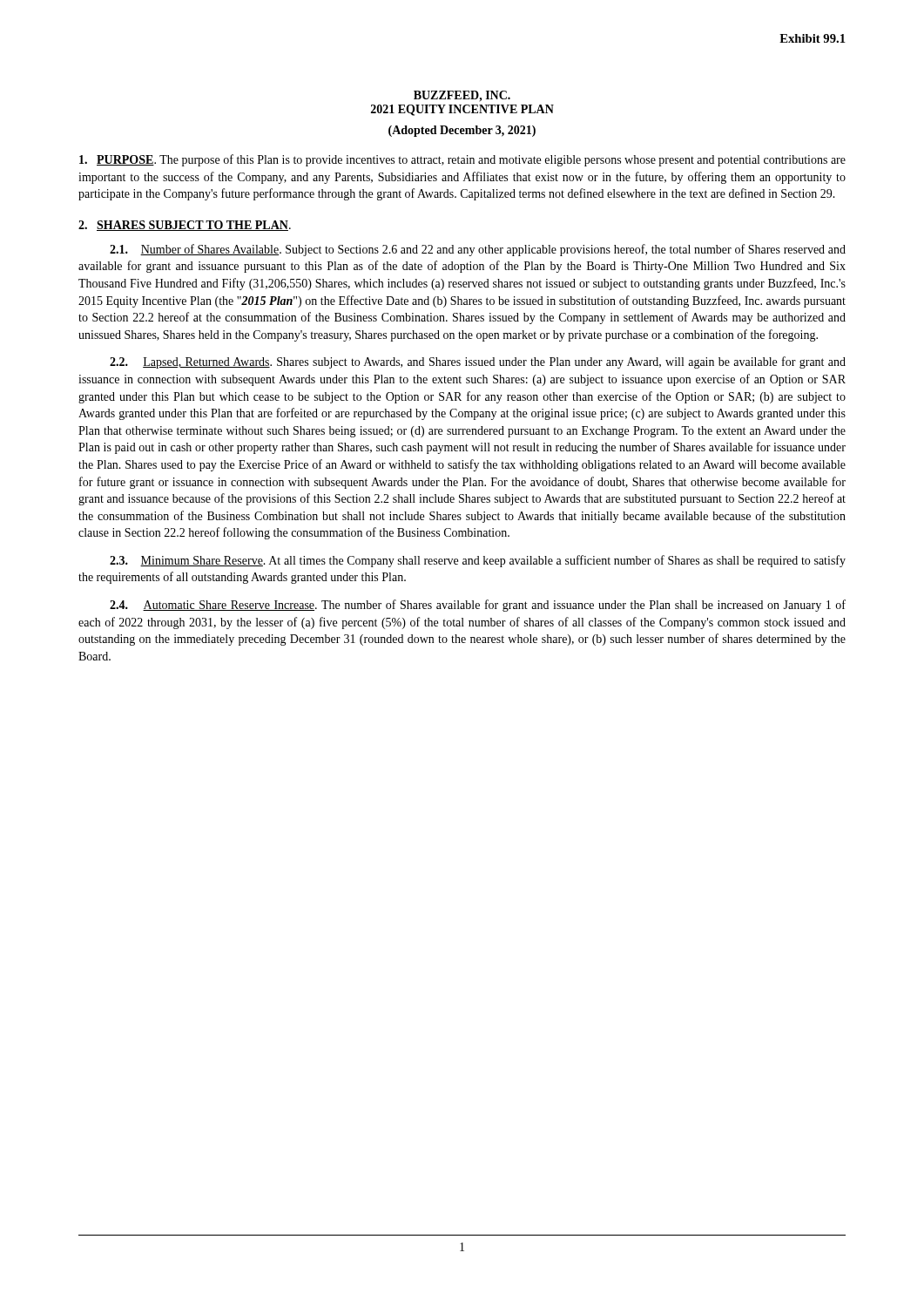The height and width of the screenshot is (1307, 924).
Task: Find the text block that reads "PURPOSE. The purpose"
Action: click(x=462, y=177)
